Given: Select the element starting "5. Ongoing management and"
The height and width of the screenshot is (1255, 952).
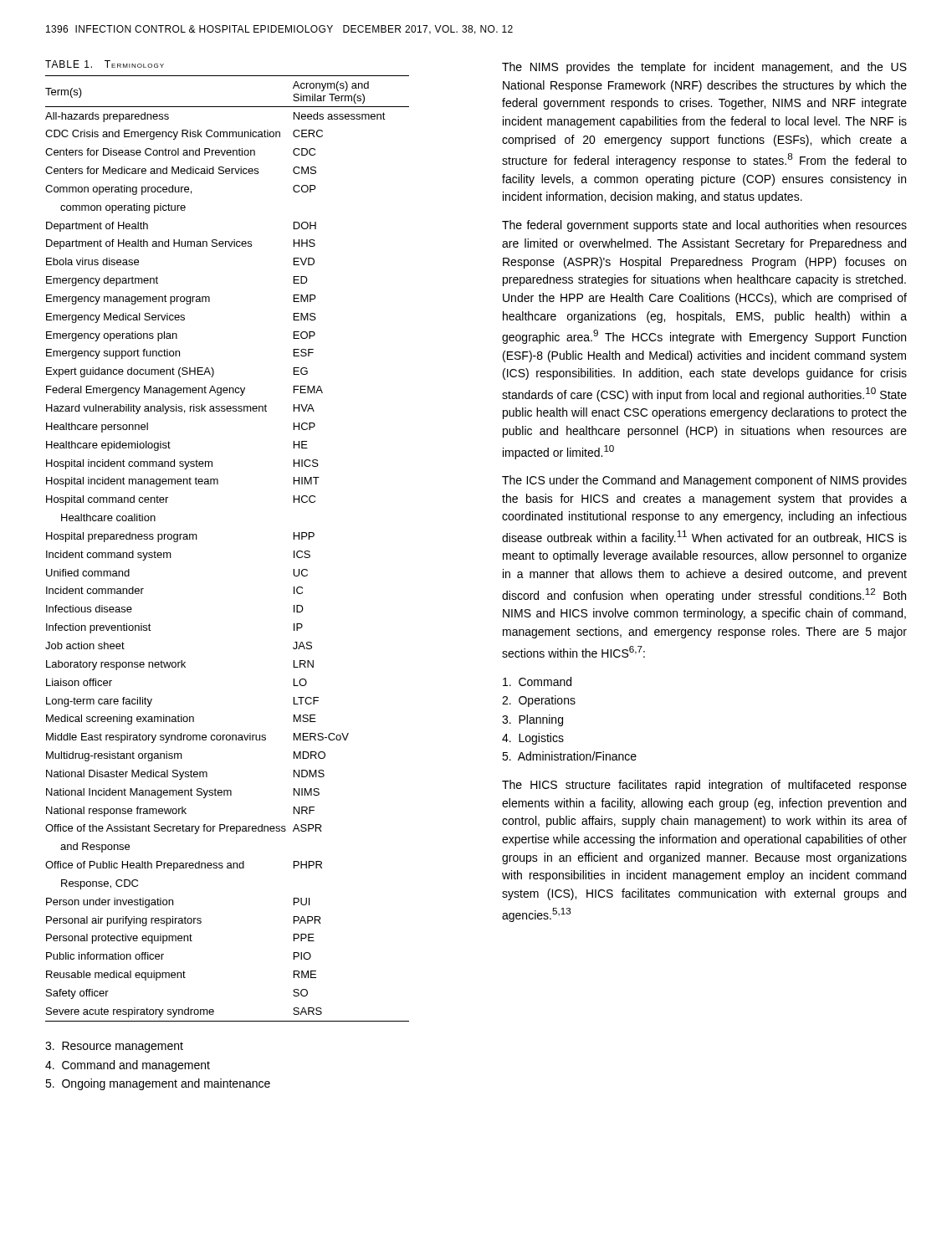Looking at the screenshot, I should [x=158, y=1083].
